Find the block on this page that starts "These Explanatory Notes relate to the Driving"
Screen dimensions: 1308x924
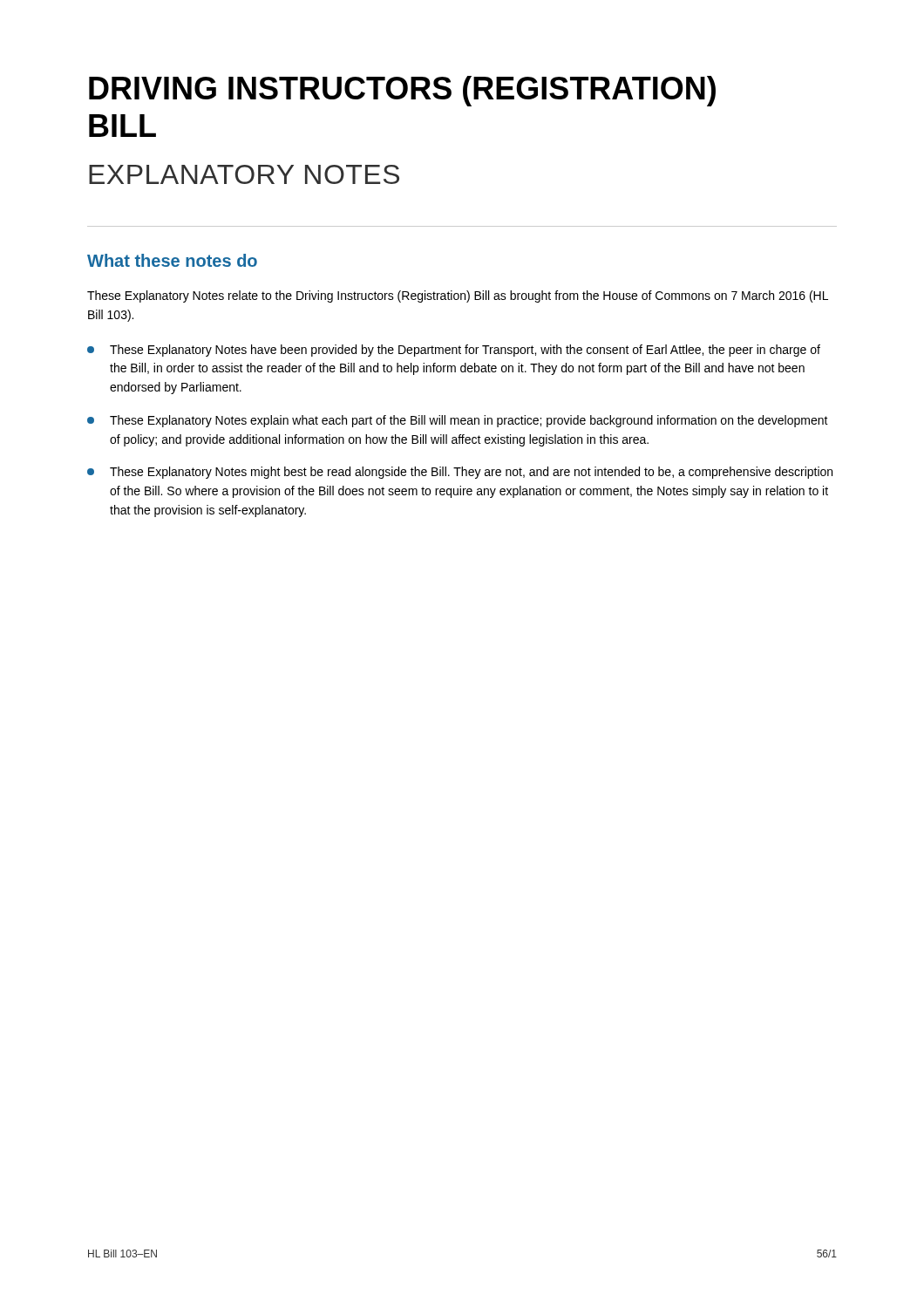coord(458,305)
